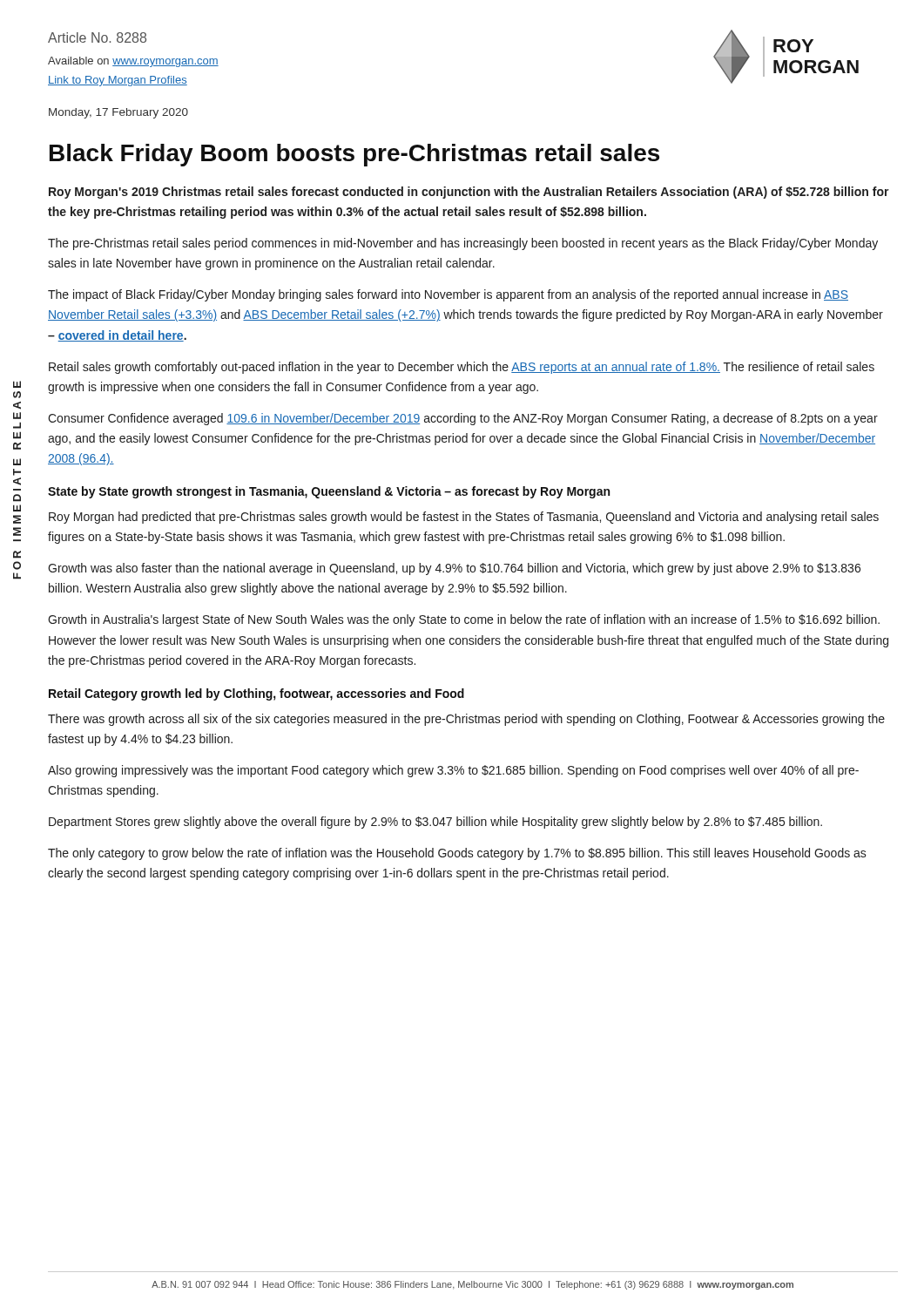Find the block starting "Roy Morgan had predicted that"
The image size is (924, 1307).
click(470, 527)
